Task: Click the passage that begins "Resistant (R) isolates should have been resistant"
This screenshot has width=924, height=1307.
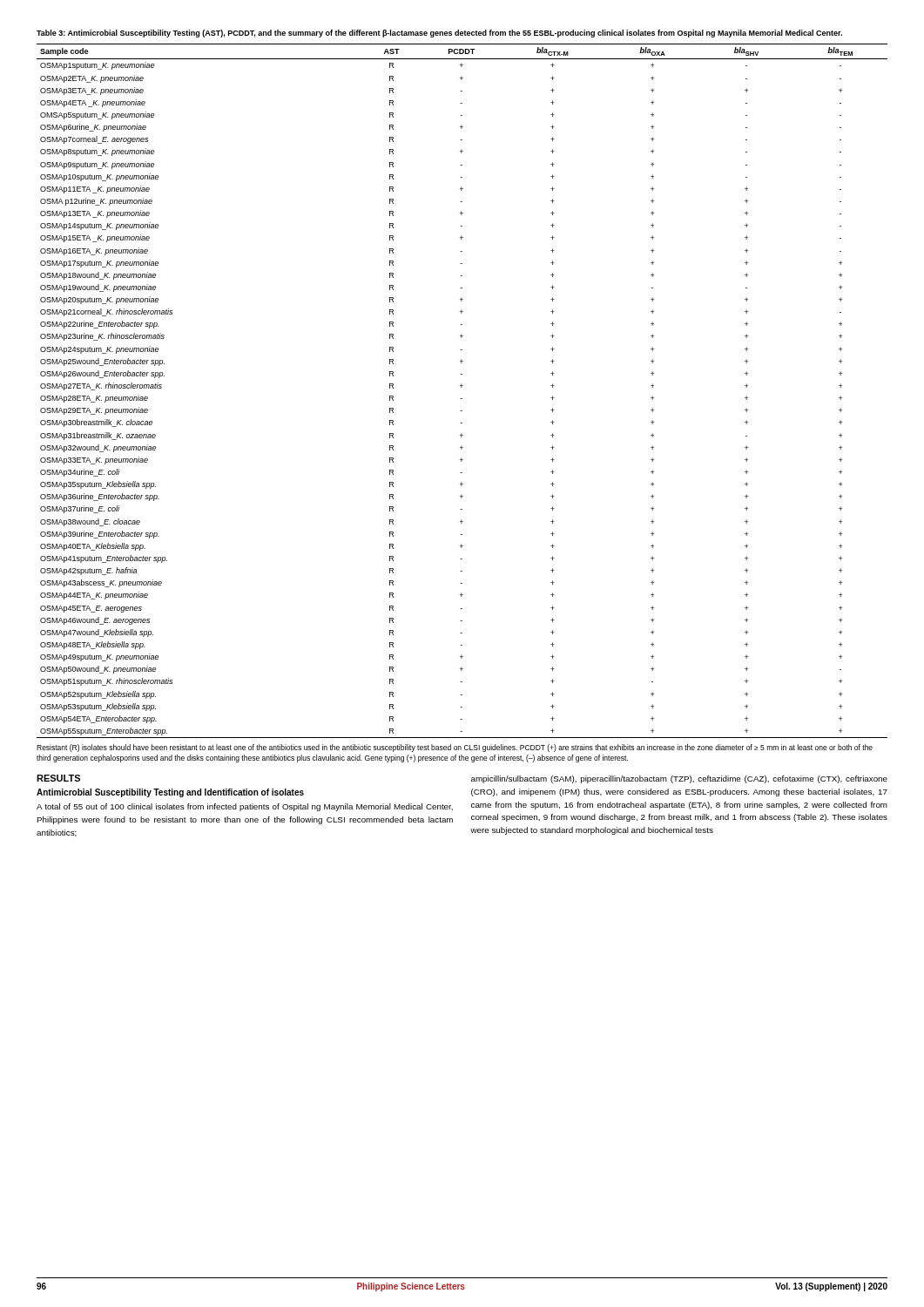Action: 455,753
